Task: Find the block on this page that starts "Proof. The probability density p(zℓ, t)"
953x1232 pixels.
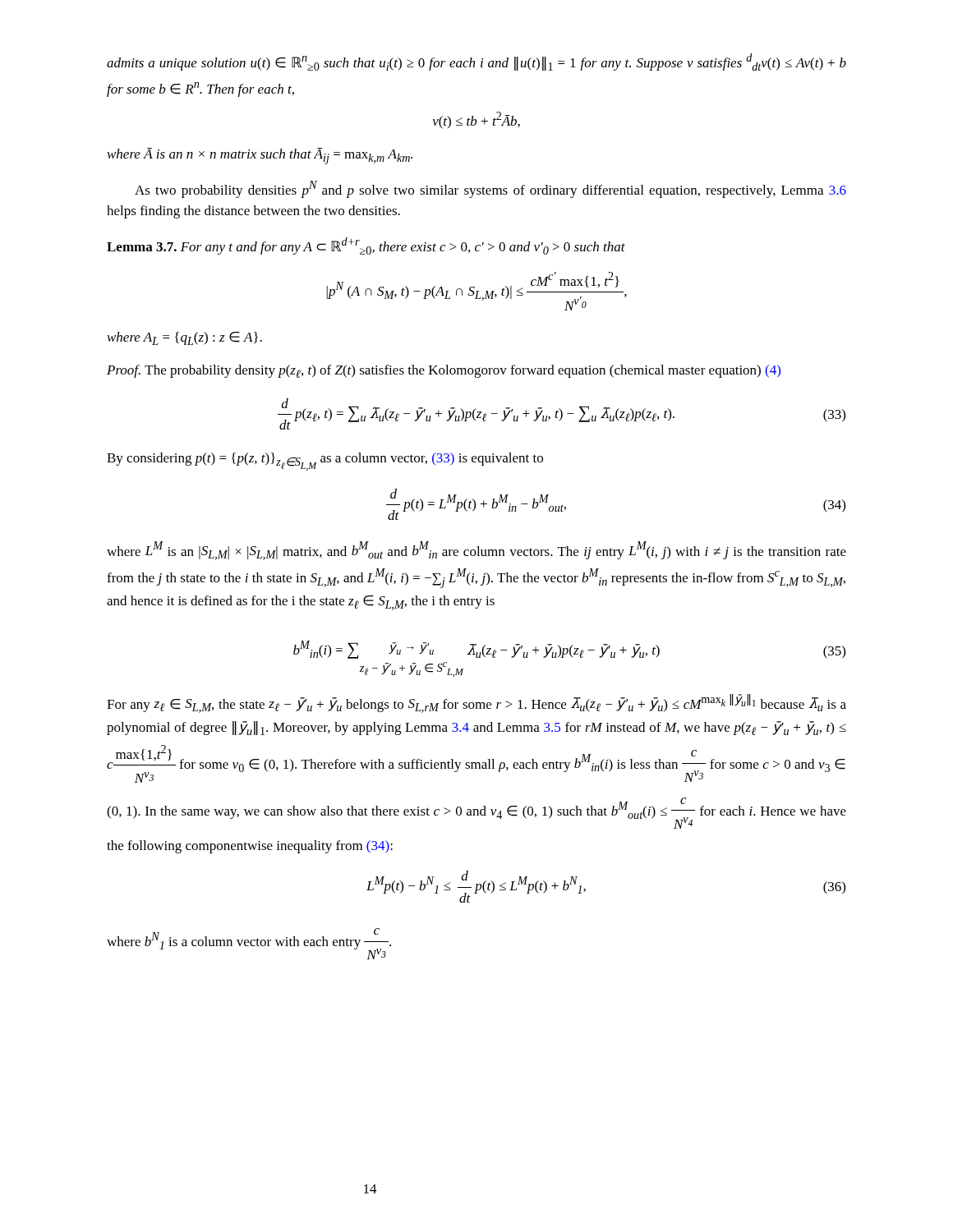Action: (476, 372)
